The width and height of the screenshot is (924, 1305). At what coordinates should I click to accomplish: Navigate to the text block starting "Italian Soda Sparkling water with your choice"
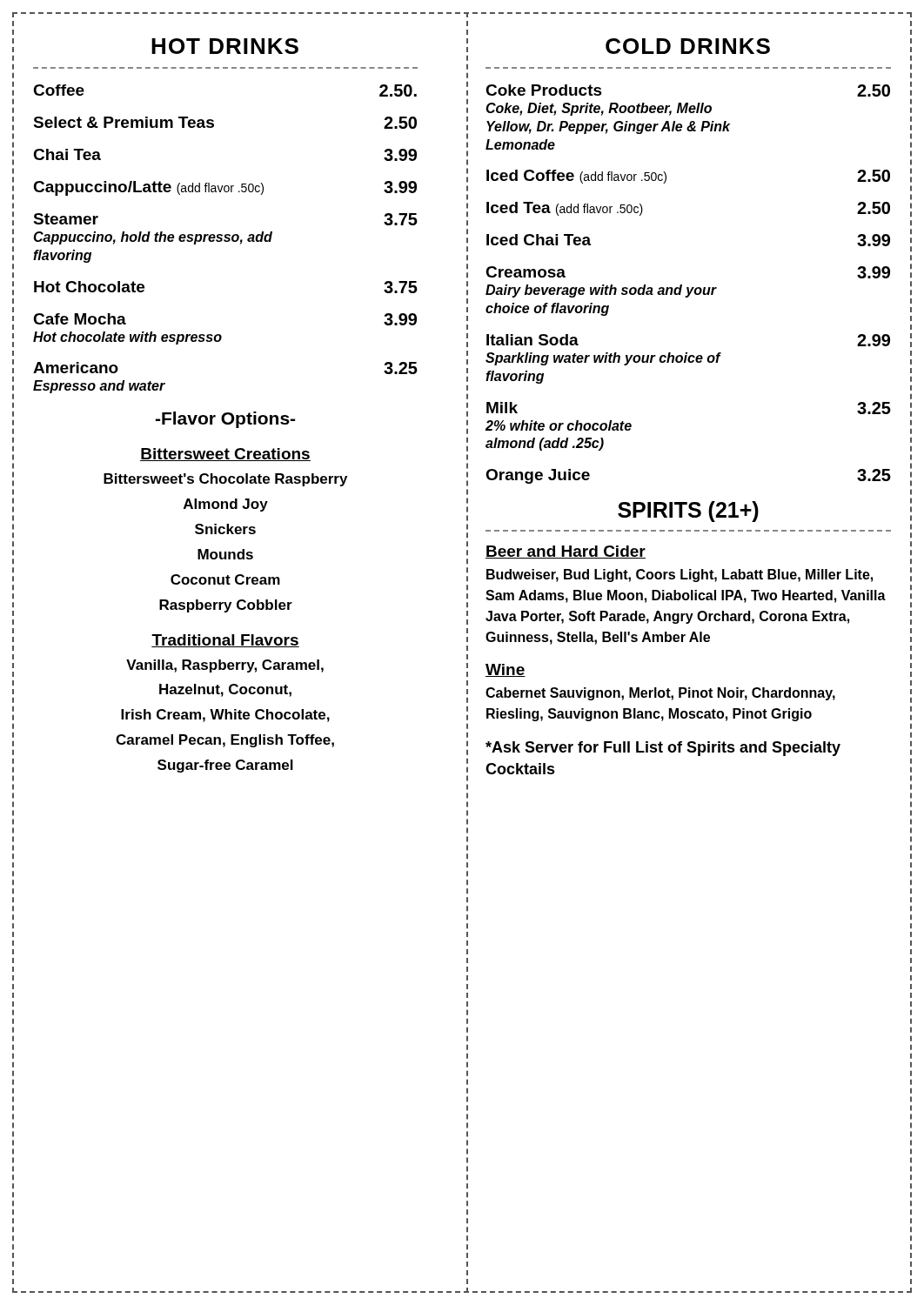coord(688,358)
